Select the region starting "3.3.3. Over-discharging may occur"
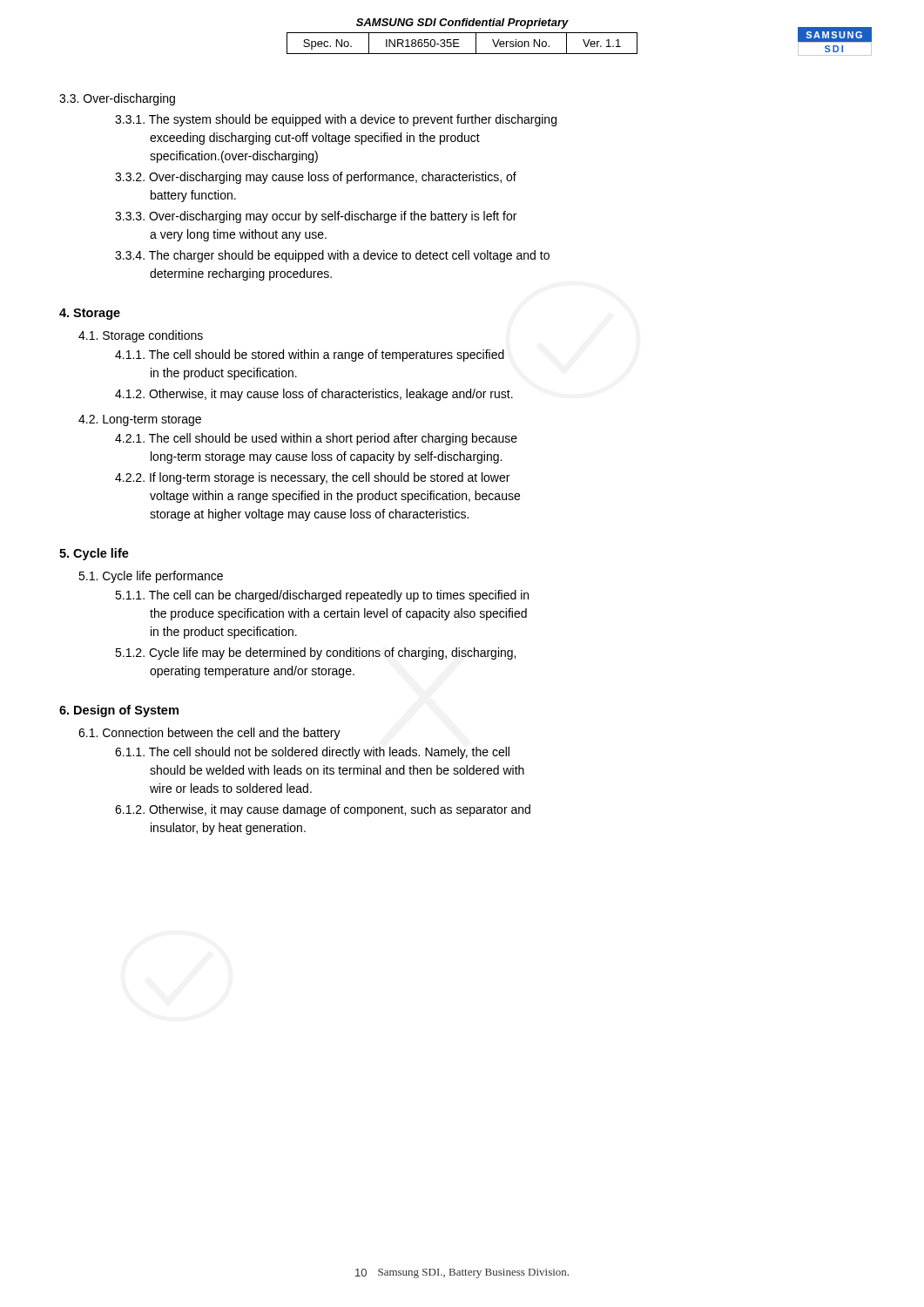924x1307 pixels. [x=316, y=227]
